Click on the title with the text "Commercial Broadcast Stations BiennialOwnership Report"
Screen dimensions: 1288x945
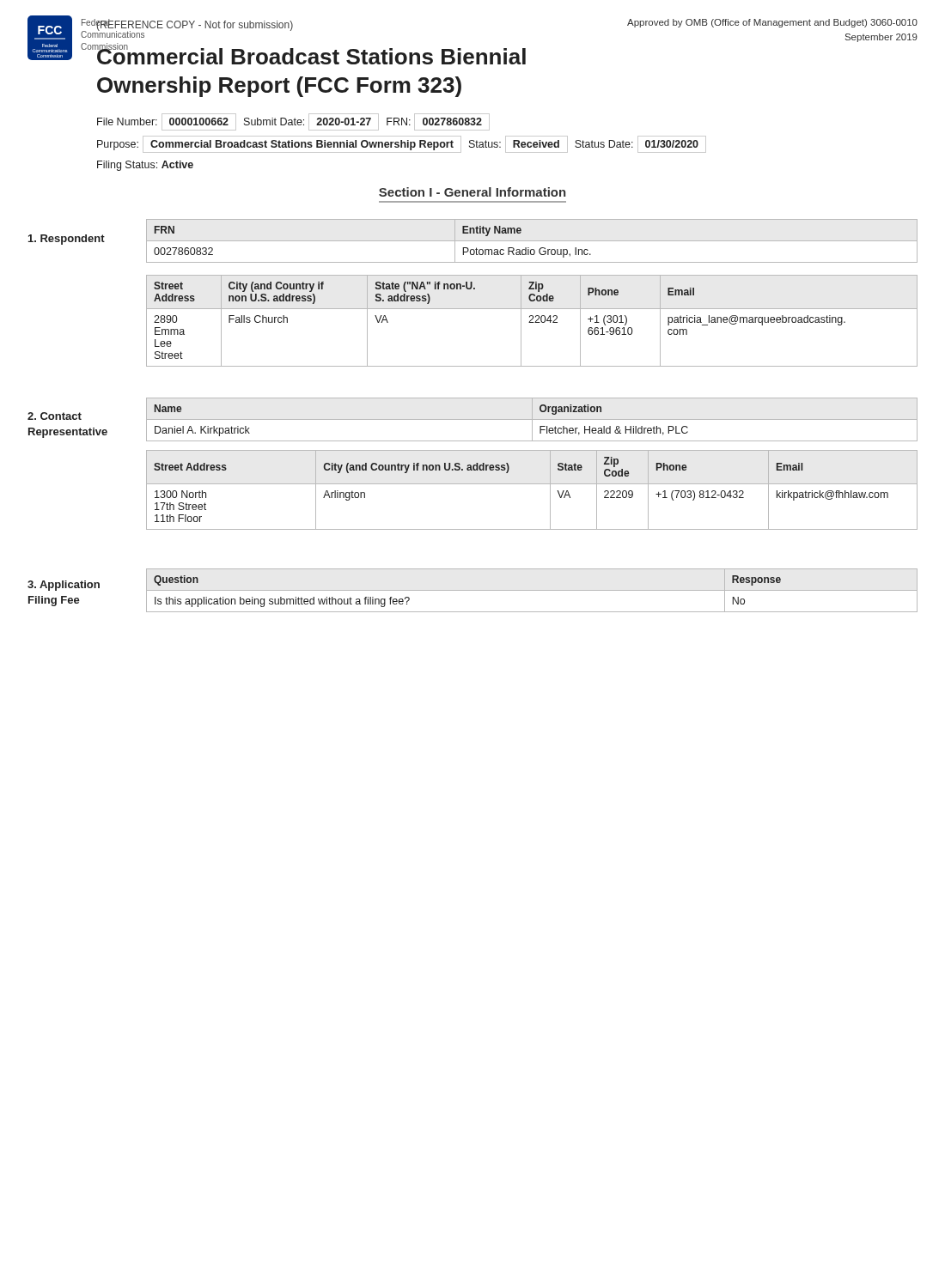[312, 71]
